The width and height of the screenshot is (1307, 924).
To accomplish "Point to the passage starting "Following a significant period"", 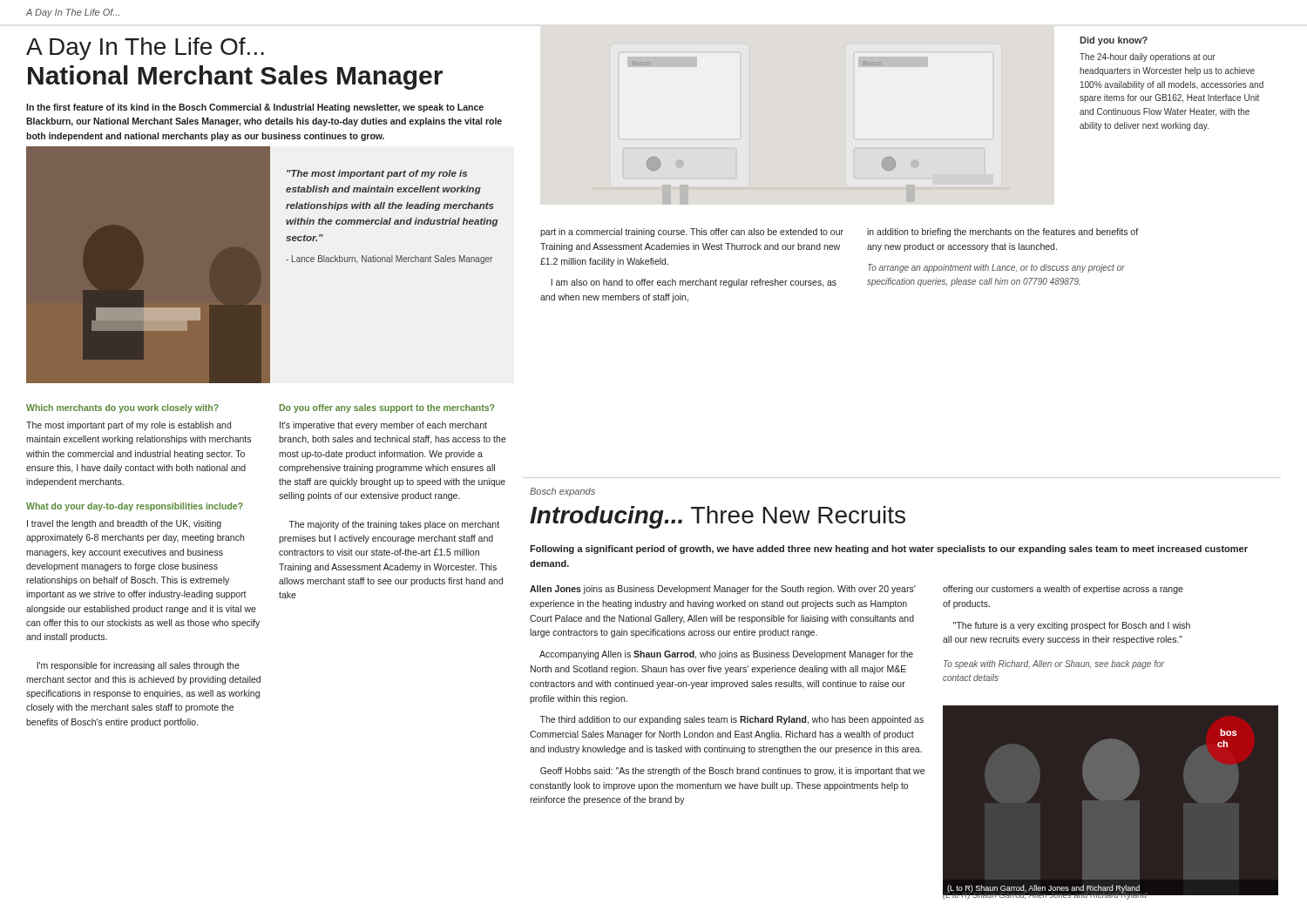I will (889, 556).
